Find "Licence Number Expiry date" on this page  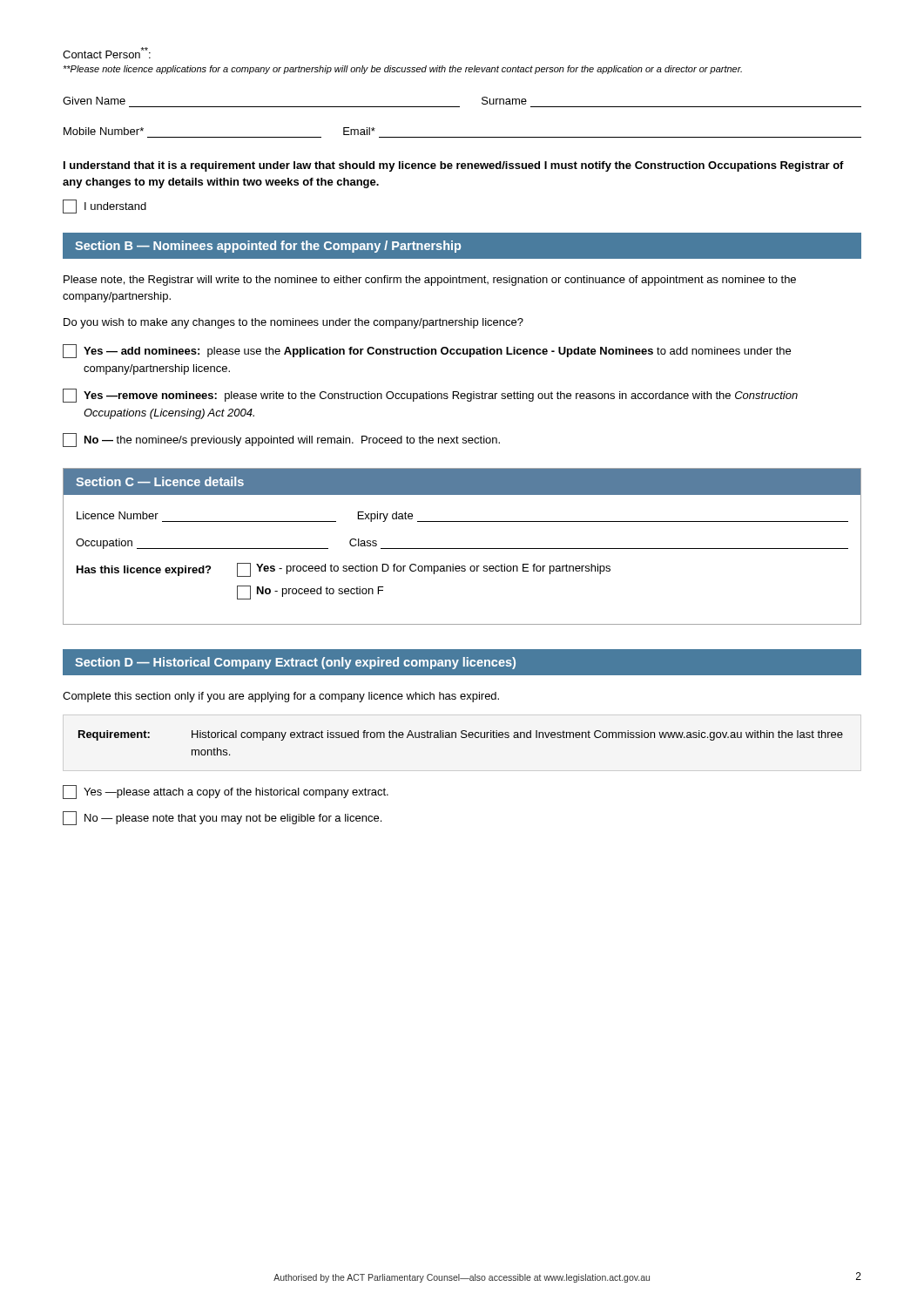(462, 514)
